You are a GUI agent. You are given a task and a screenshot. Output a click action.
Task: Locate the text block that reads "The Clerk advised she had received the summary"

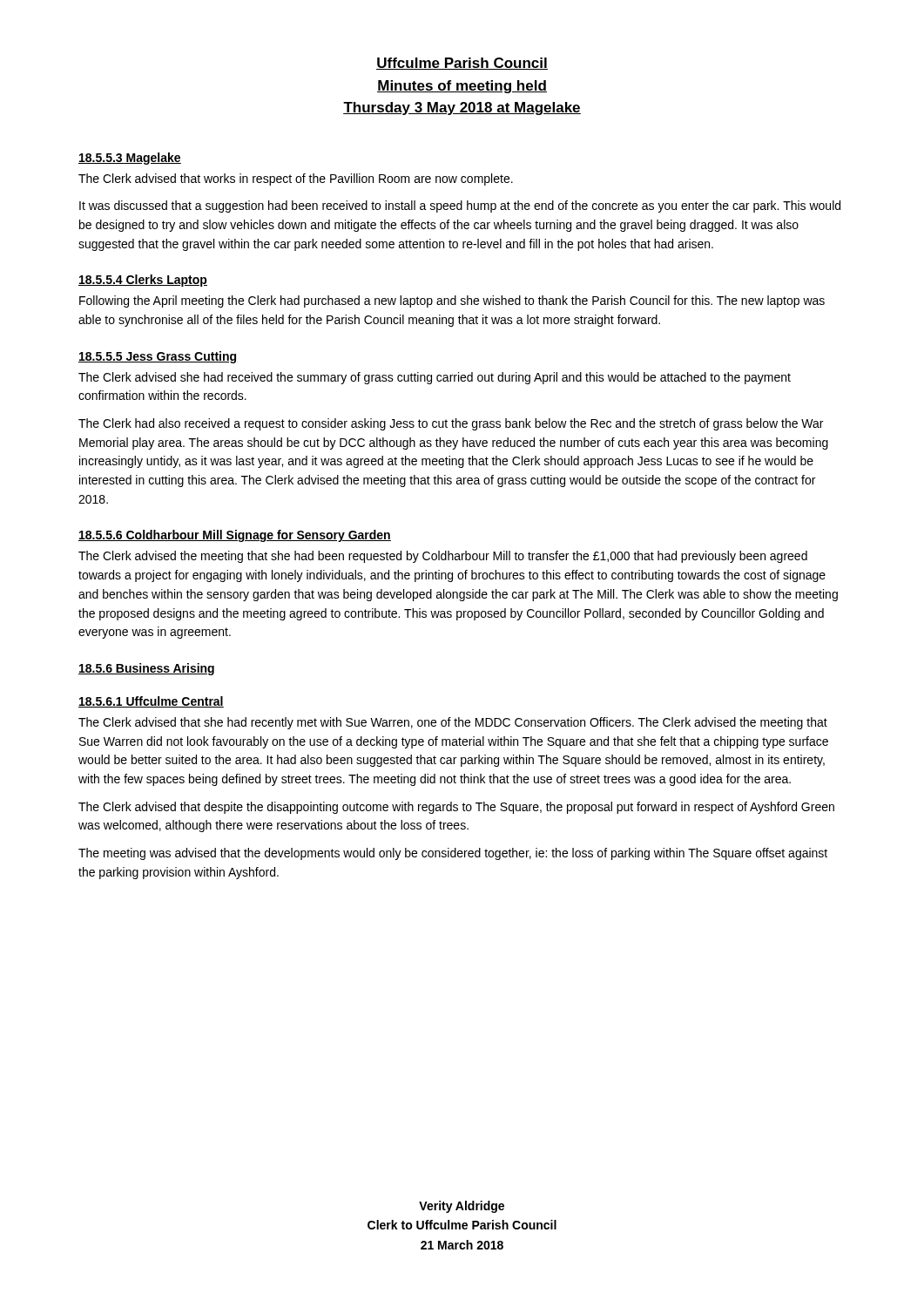435,386
